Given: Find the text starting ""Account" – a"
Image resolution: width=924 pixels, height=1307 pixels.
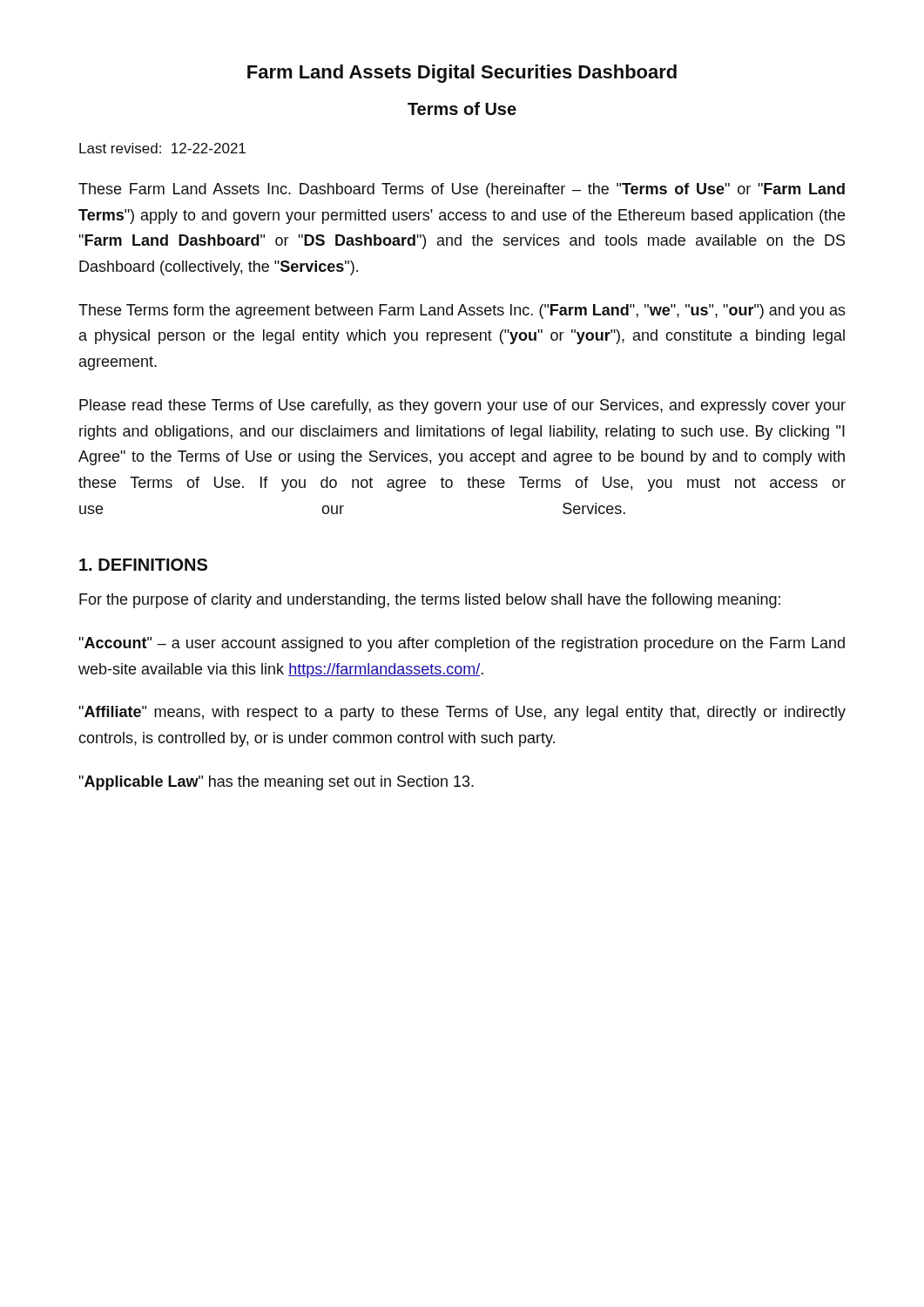Looking at the screenshot, I should (x=462, y=656).
